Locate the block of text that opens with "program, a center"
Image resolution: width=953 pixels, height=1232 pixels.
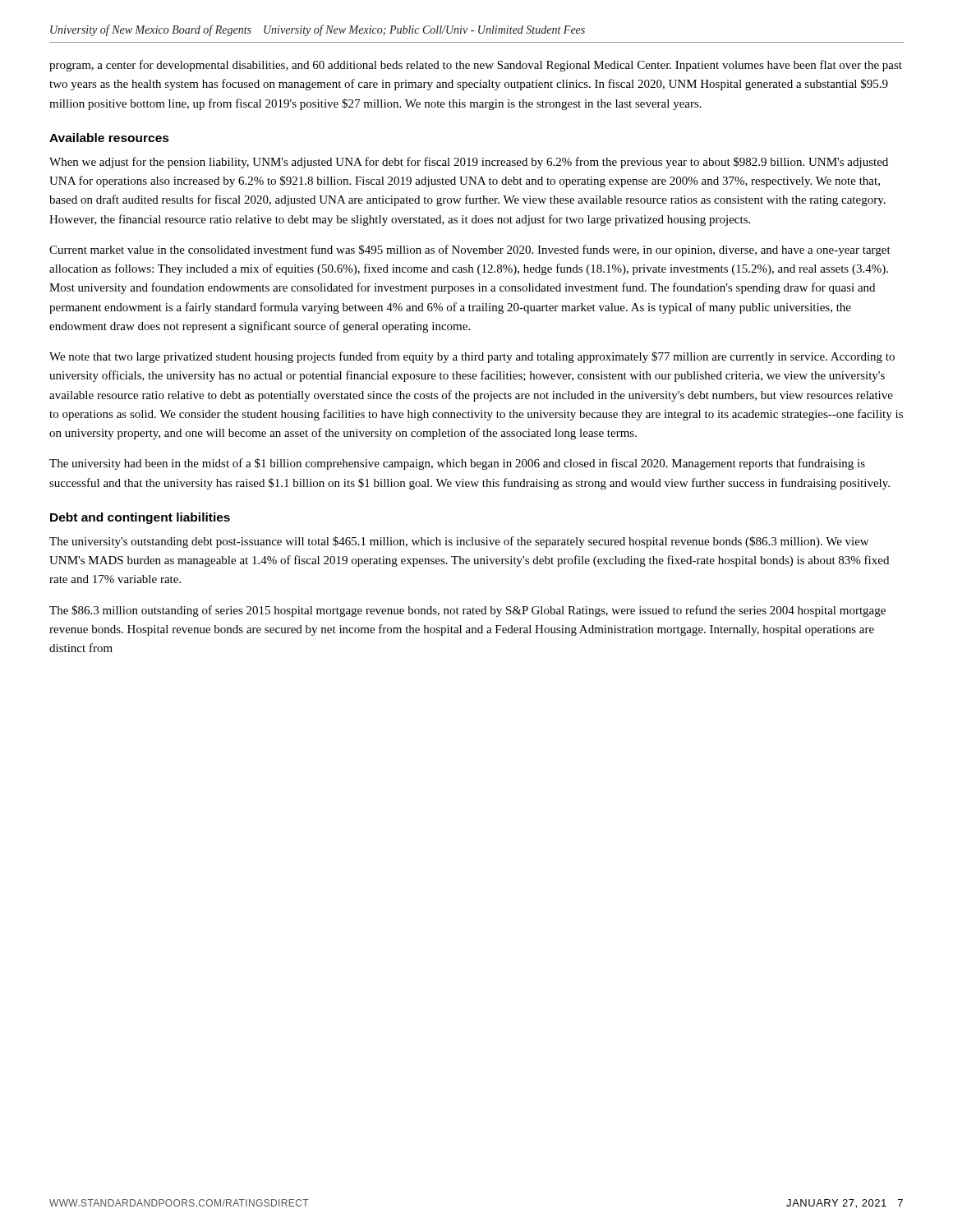pyautogui.click(x=476, y=84)
